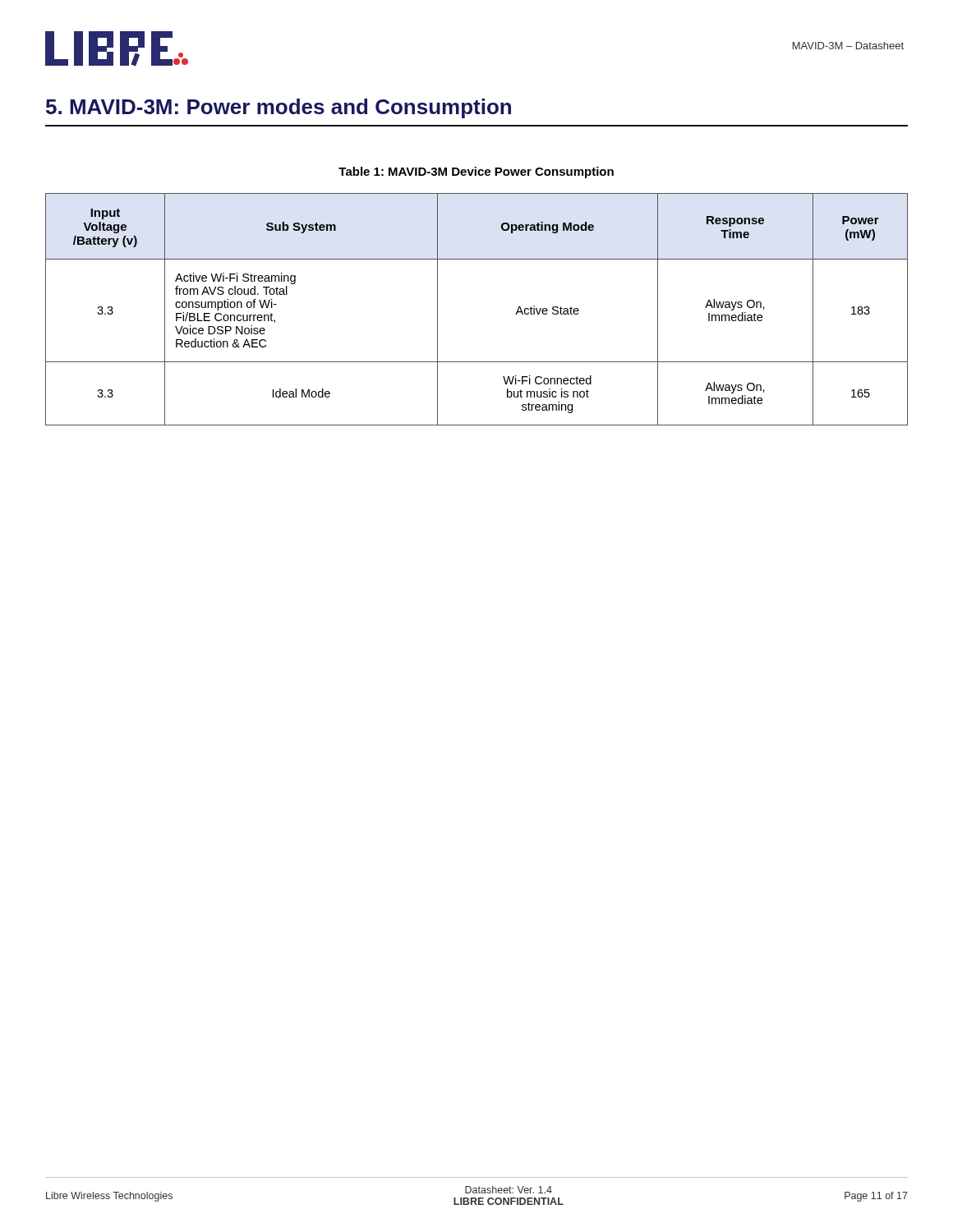Locate a caption

pyautogui.click(x=476, y=171)
